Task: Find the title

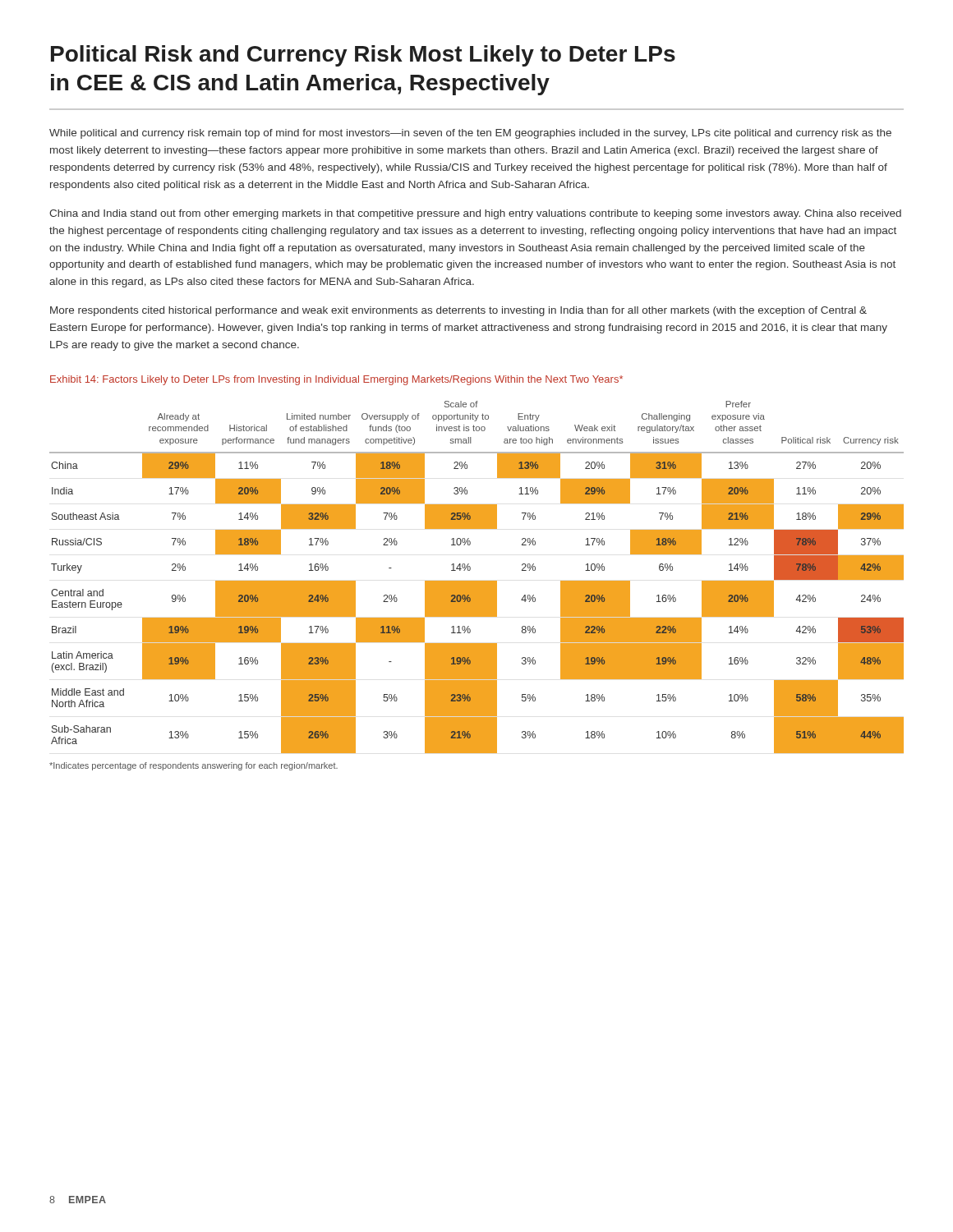Action: click(476, 75)
